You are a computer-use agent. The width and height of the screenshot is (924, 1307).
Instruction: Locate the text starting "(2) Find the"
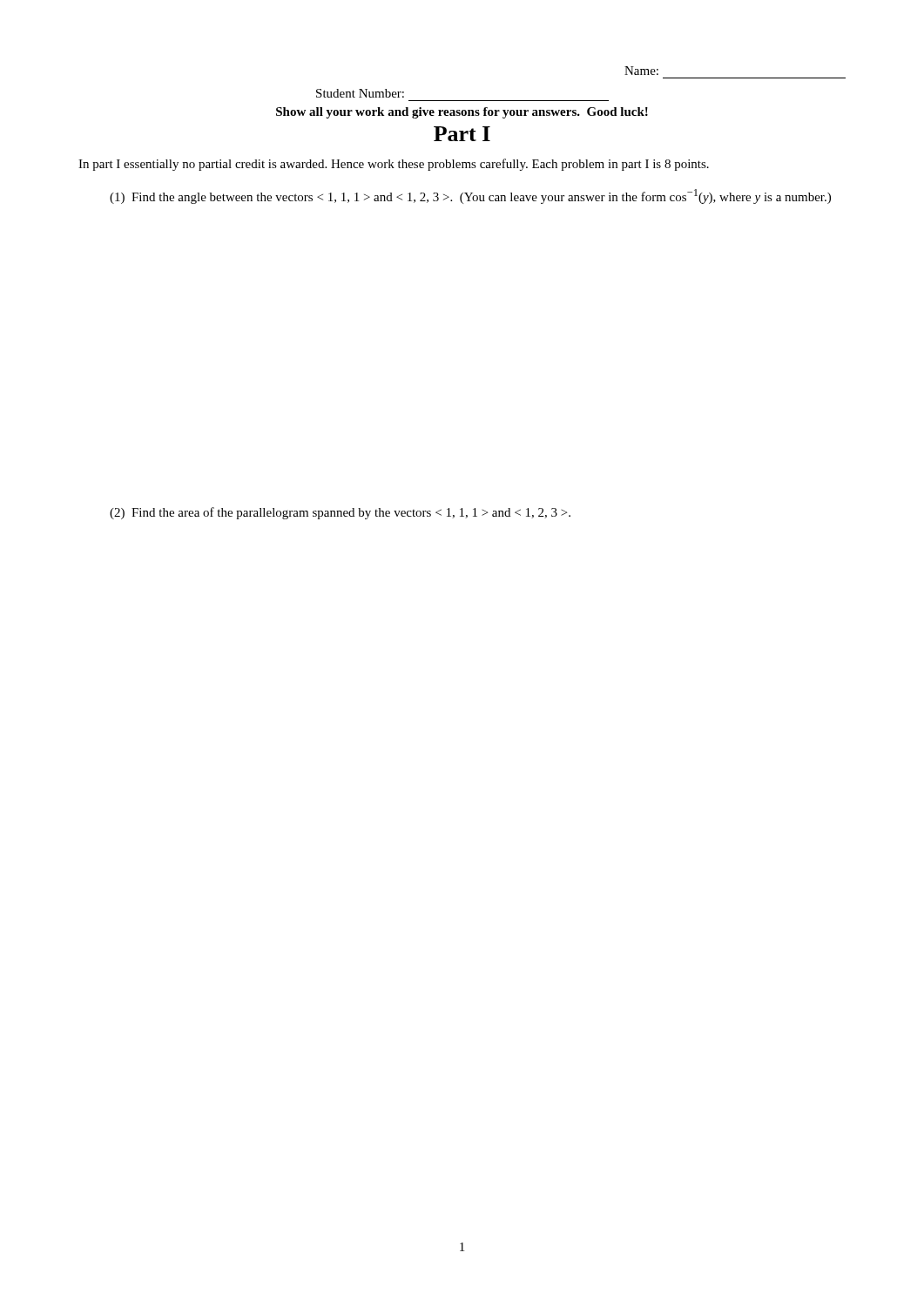[x=340, y=512]
